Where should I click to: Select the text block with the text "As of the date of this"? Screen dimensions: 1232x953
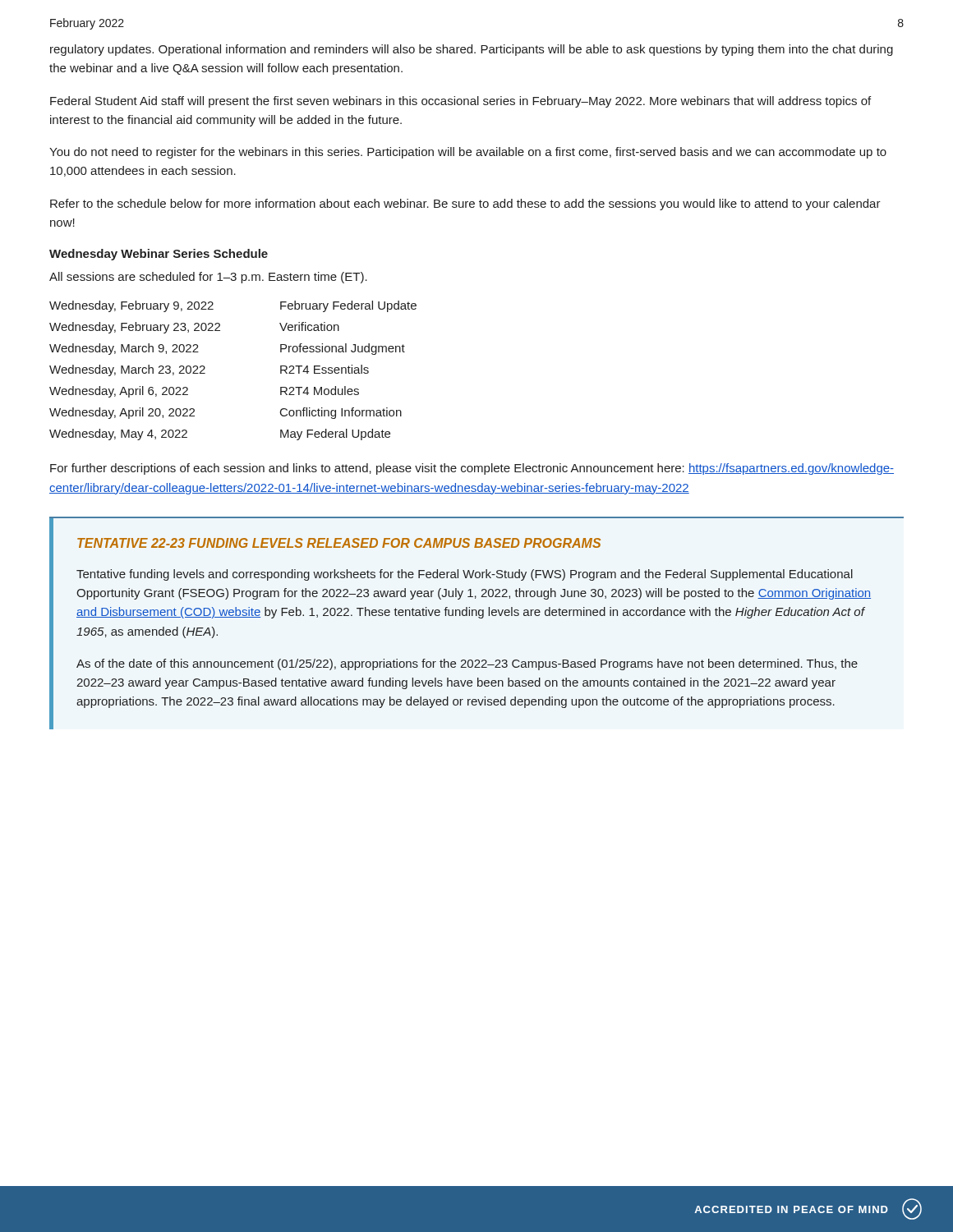click(479, 682)
